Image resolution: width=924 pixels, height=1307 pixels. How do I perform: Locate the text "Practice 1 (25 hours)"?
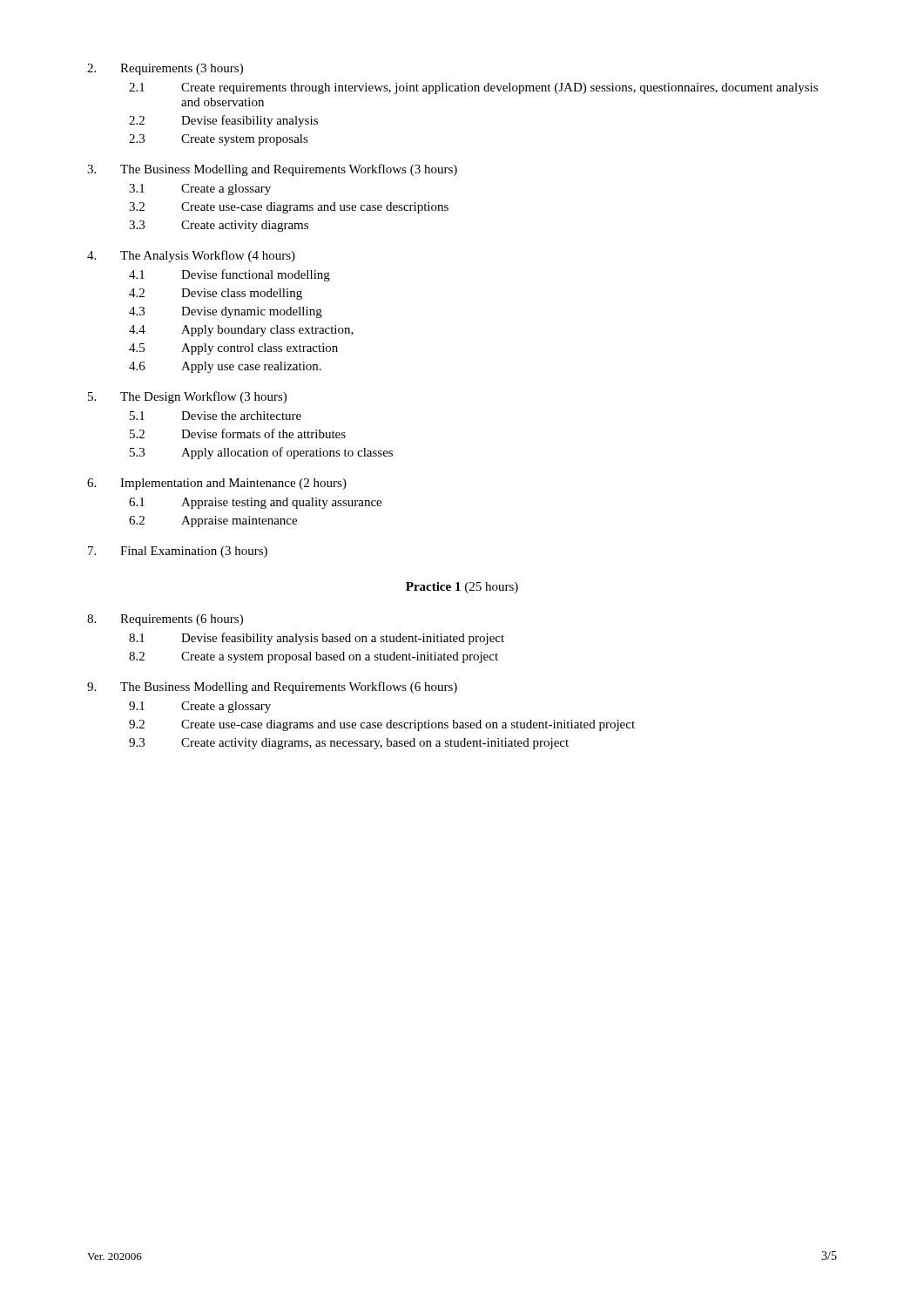[462, 586]
